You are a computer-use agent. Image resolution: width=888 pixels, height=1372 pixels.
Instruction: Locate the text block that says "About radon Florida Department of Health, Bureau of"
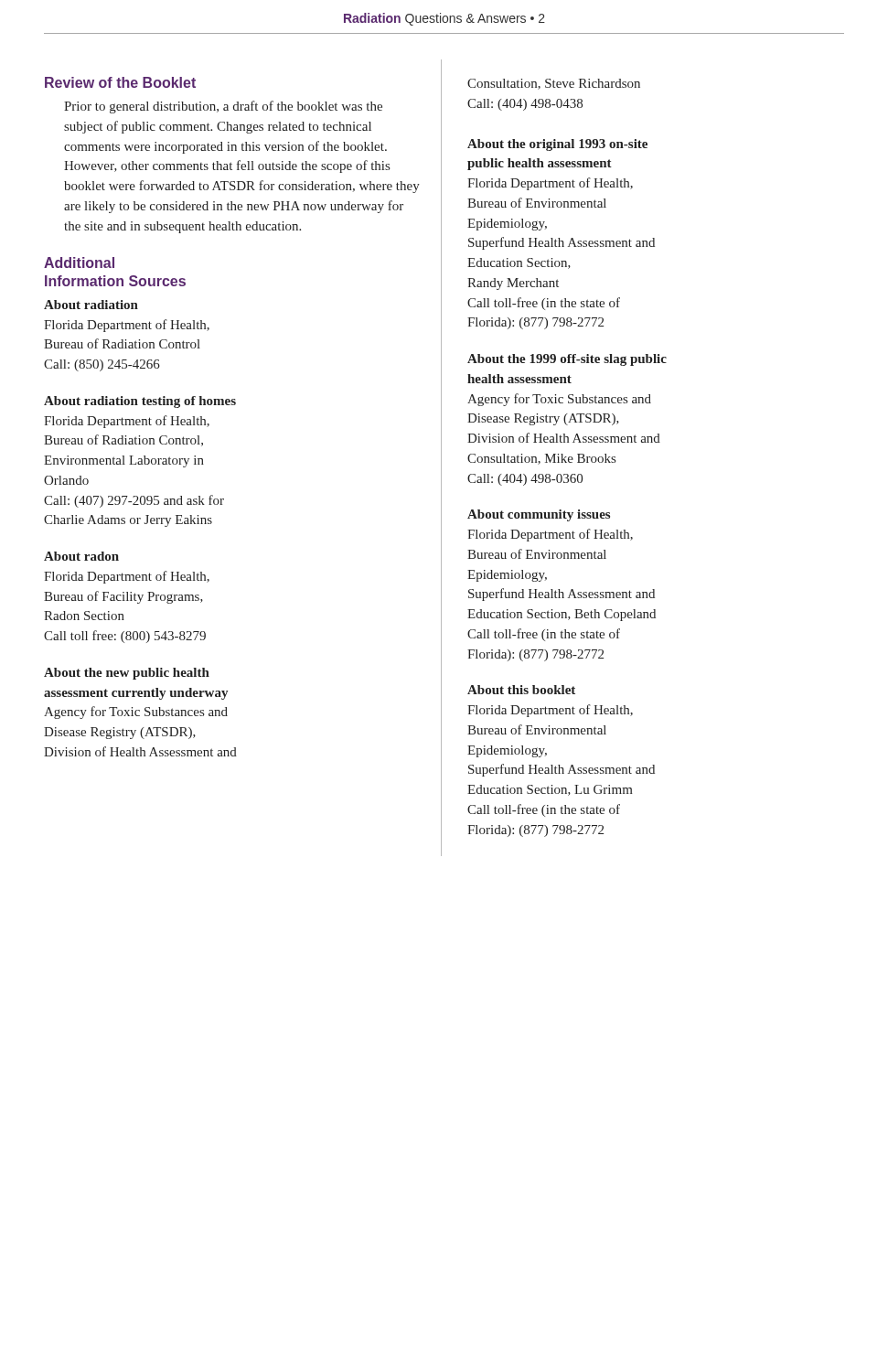coord(127,596)
